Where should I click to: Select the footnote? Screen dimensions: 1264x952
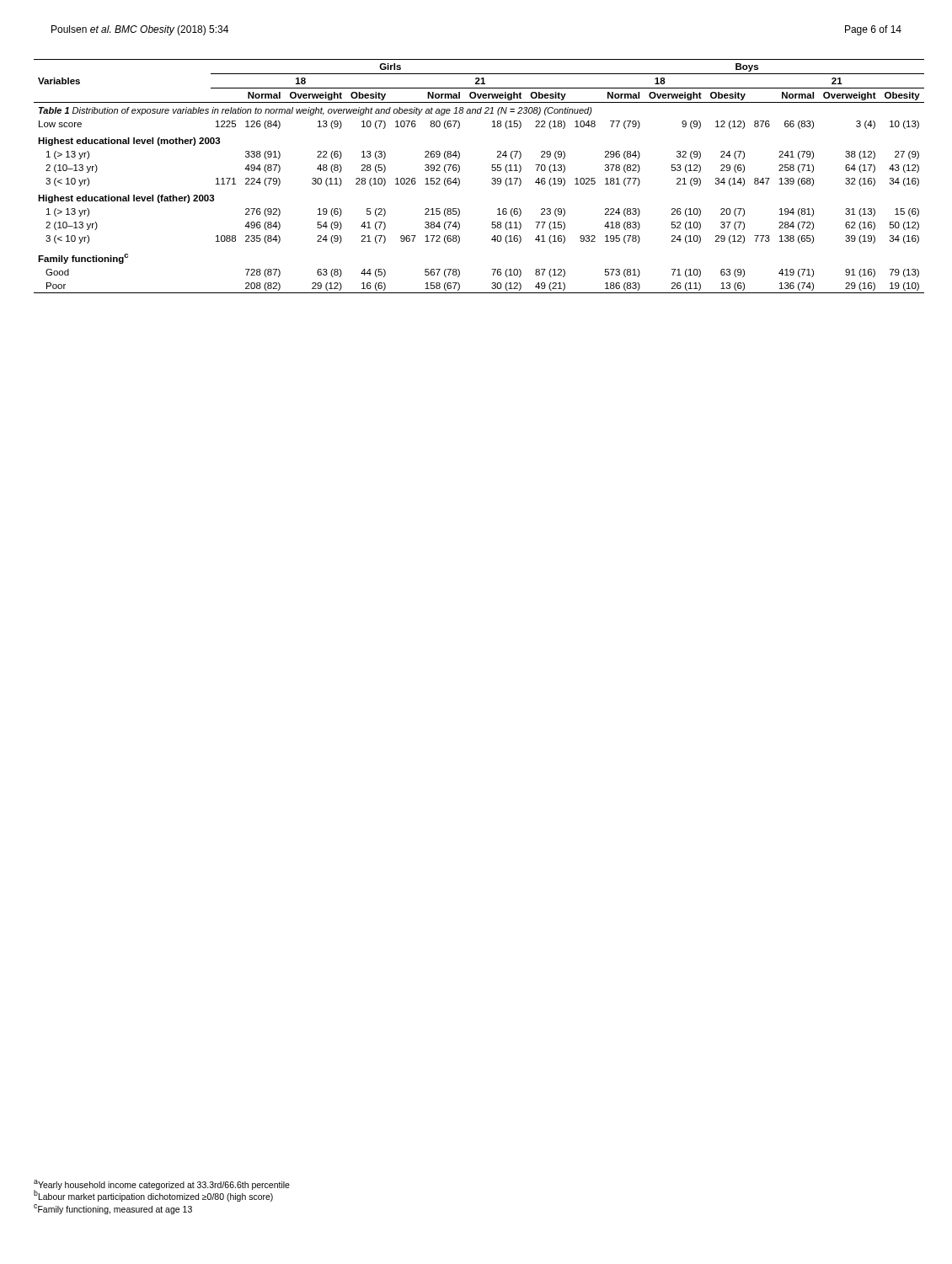[x=476, y=1195]
